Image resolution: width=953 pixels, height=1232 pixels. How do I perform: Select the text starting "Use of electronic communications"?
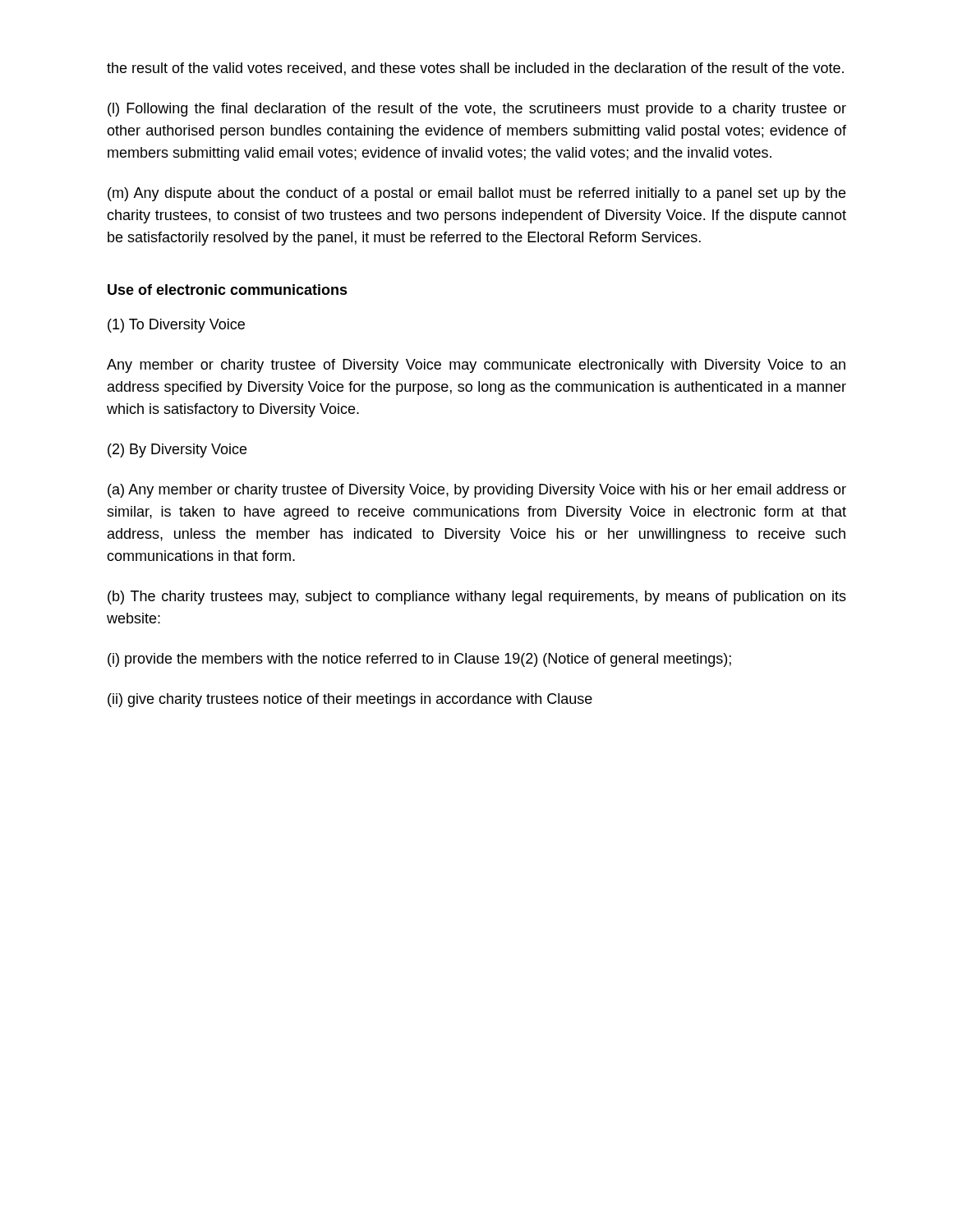(227, 290)
